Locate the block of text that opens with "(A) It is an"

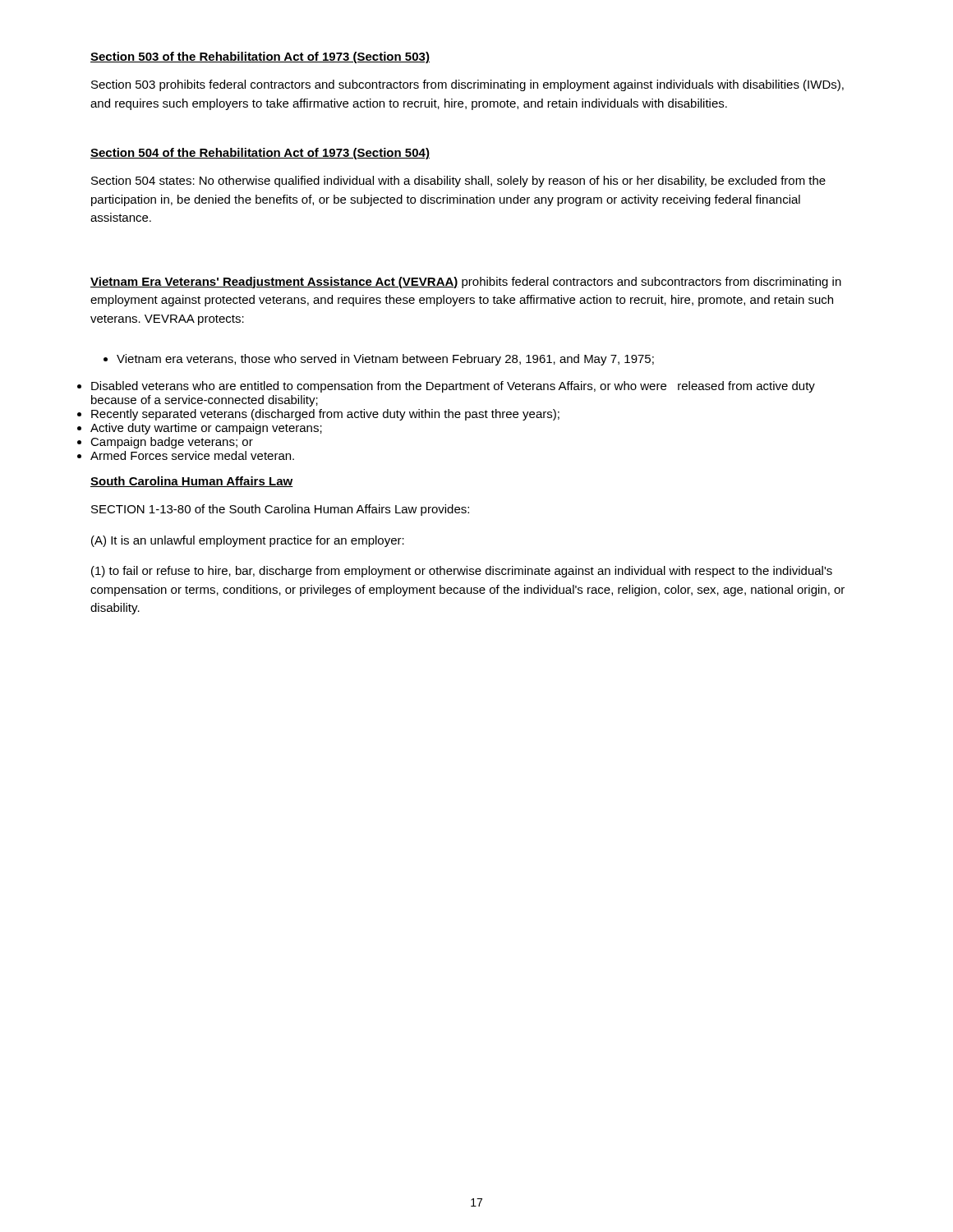click(248, 541)
